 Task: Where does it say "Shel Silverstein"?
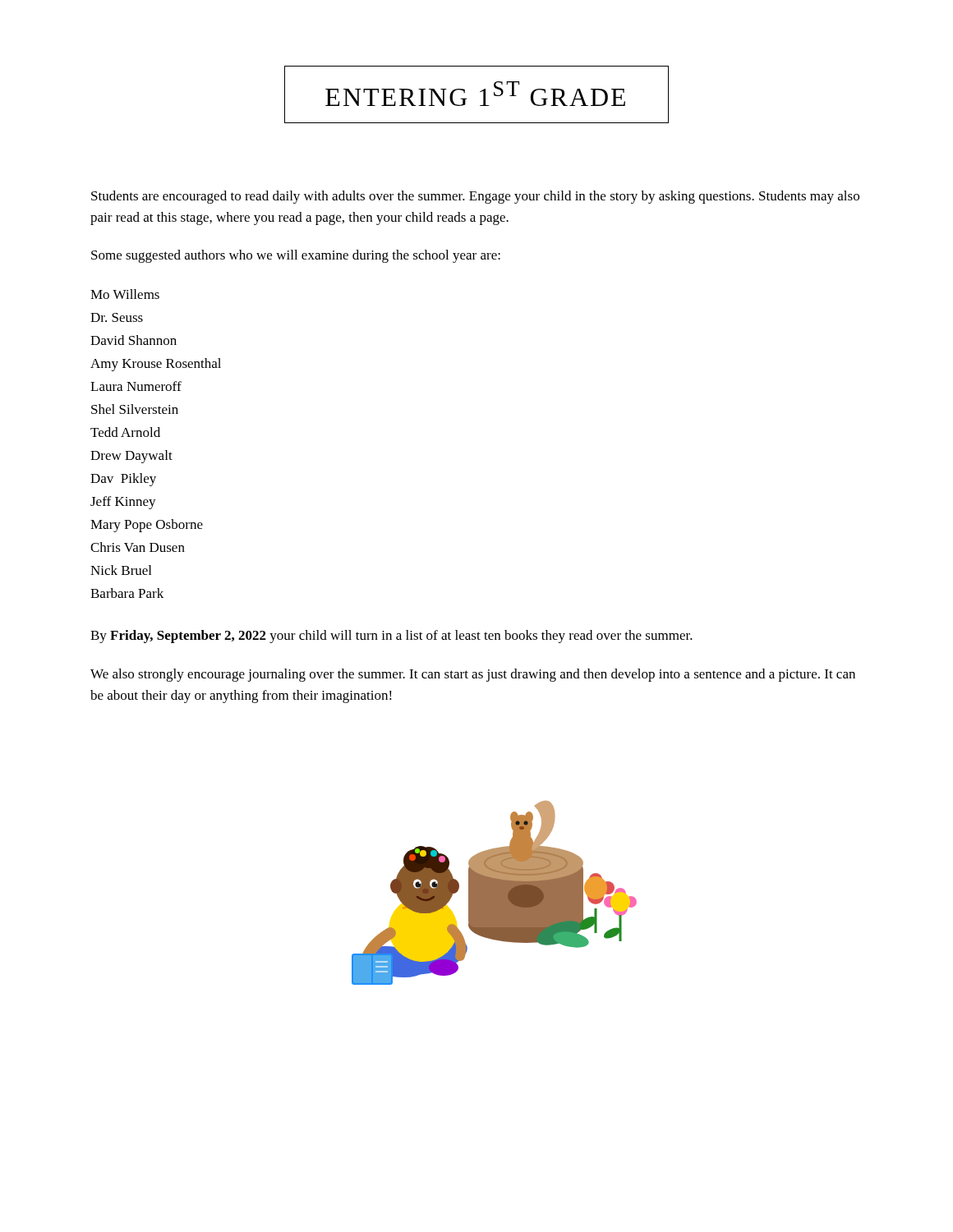pos(134,409)
